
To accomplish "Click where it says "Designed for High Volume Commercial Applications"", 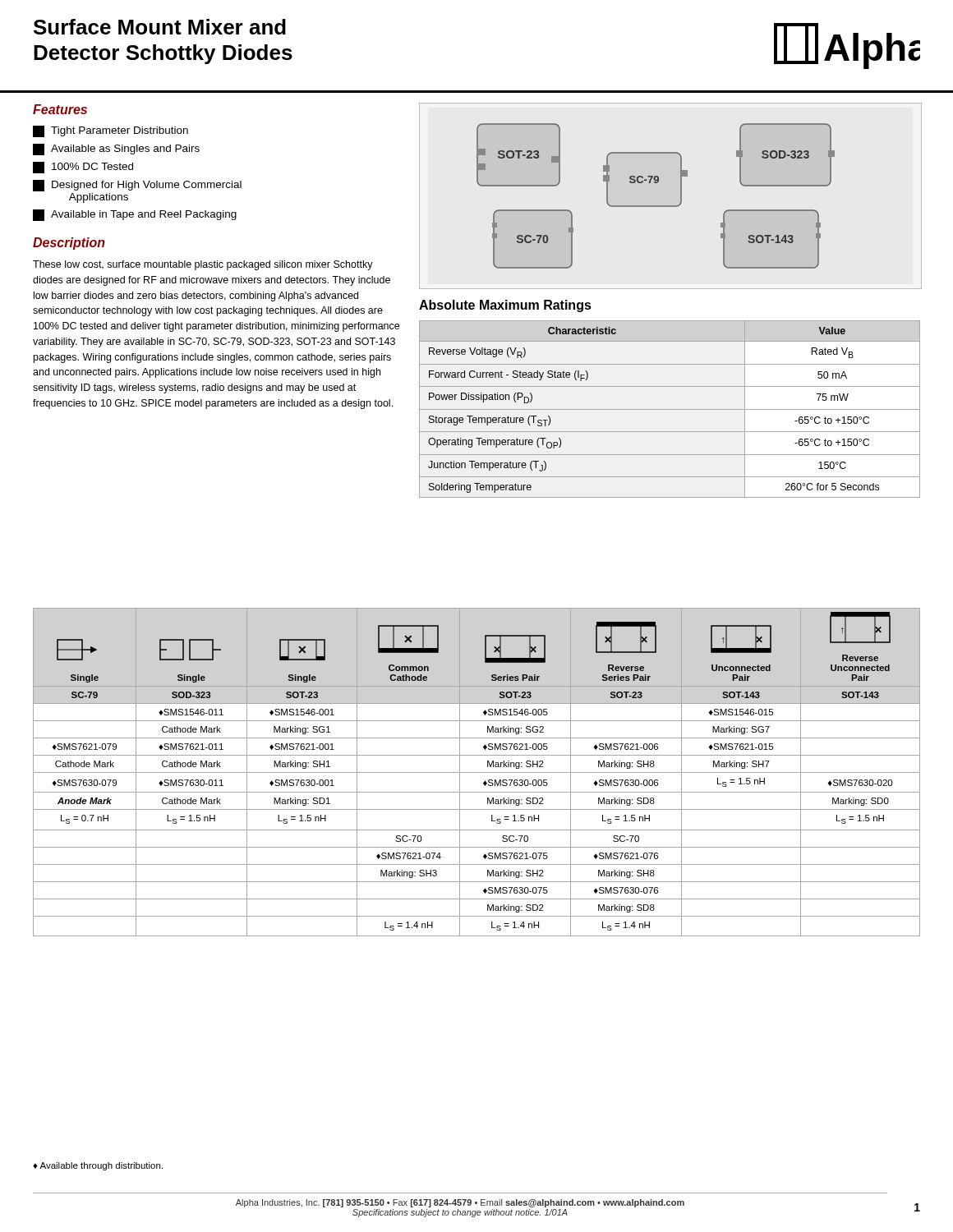I will (x=137, y=191).
